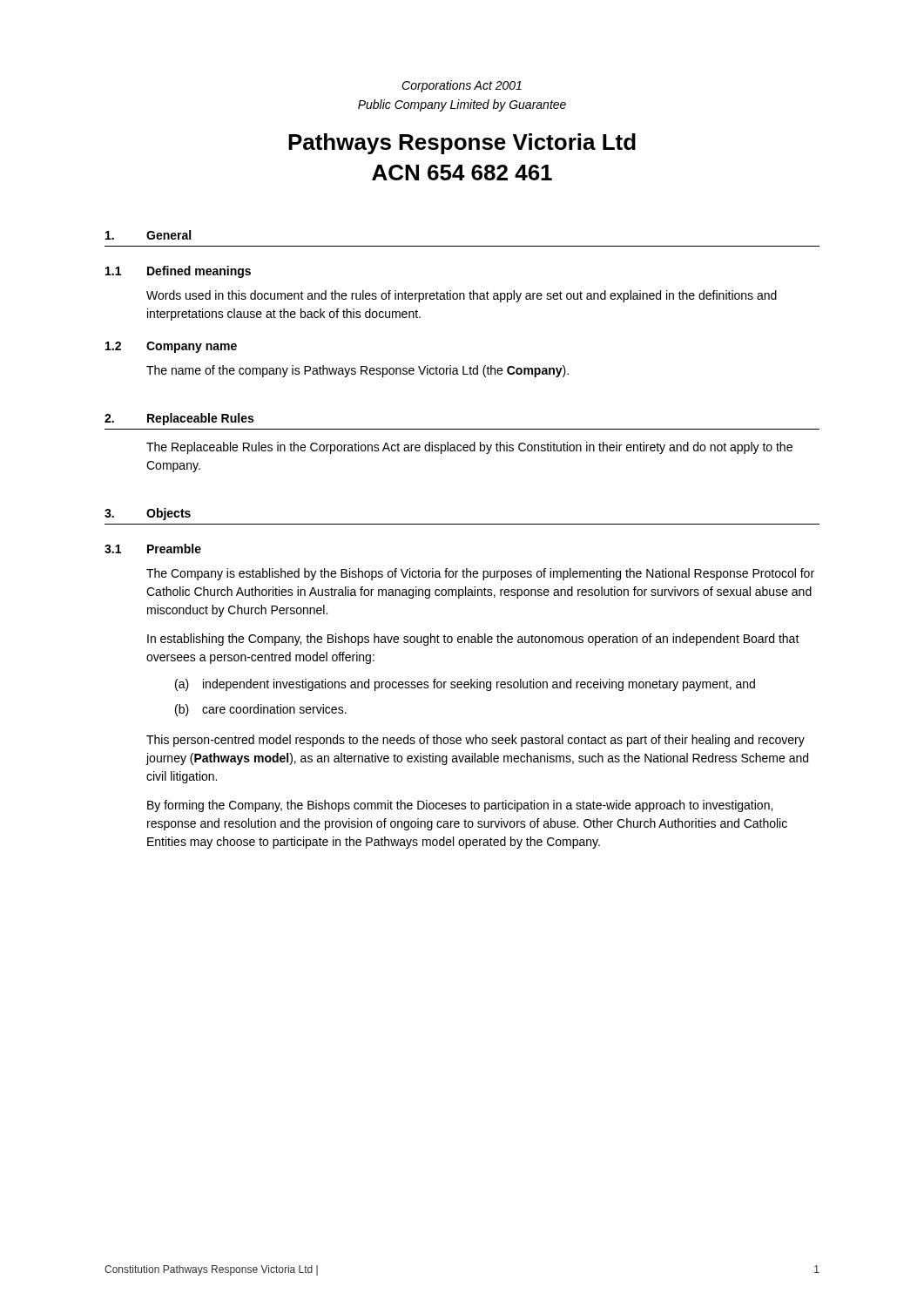Image resolution: width=924 pixels, height=1307 pixels.
Task: Find the passage starting "3.1 Preamble"
Action: click(x=153, y=549)
